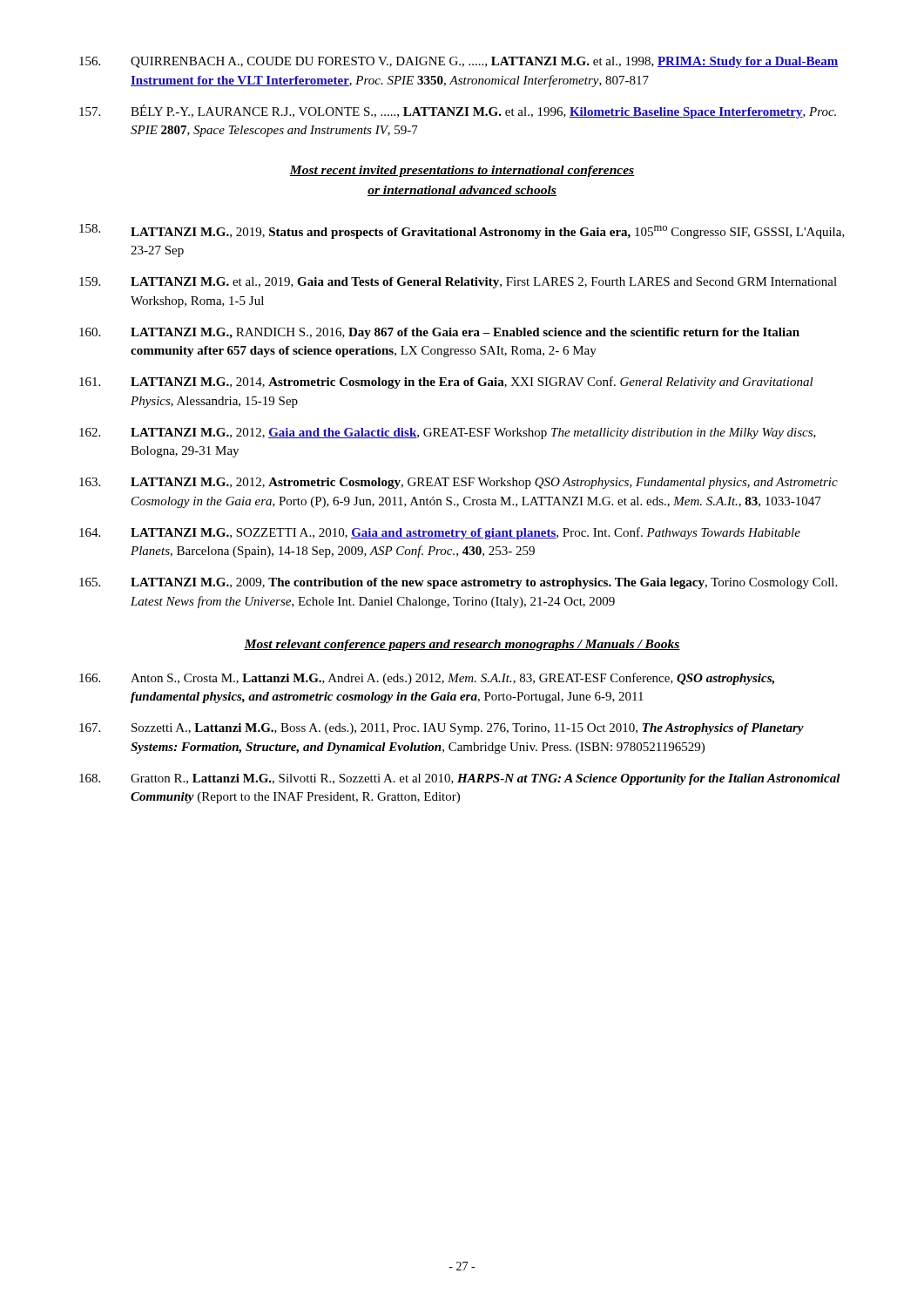924x1307 pixels.
Task: Click on the list item with the text "165. LATTANZI M.G., 2009,"
Action: pos(462,592)
